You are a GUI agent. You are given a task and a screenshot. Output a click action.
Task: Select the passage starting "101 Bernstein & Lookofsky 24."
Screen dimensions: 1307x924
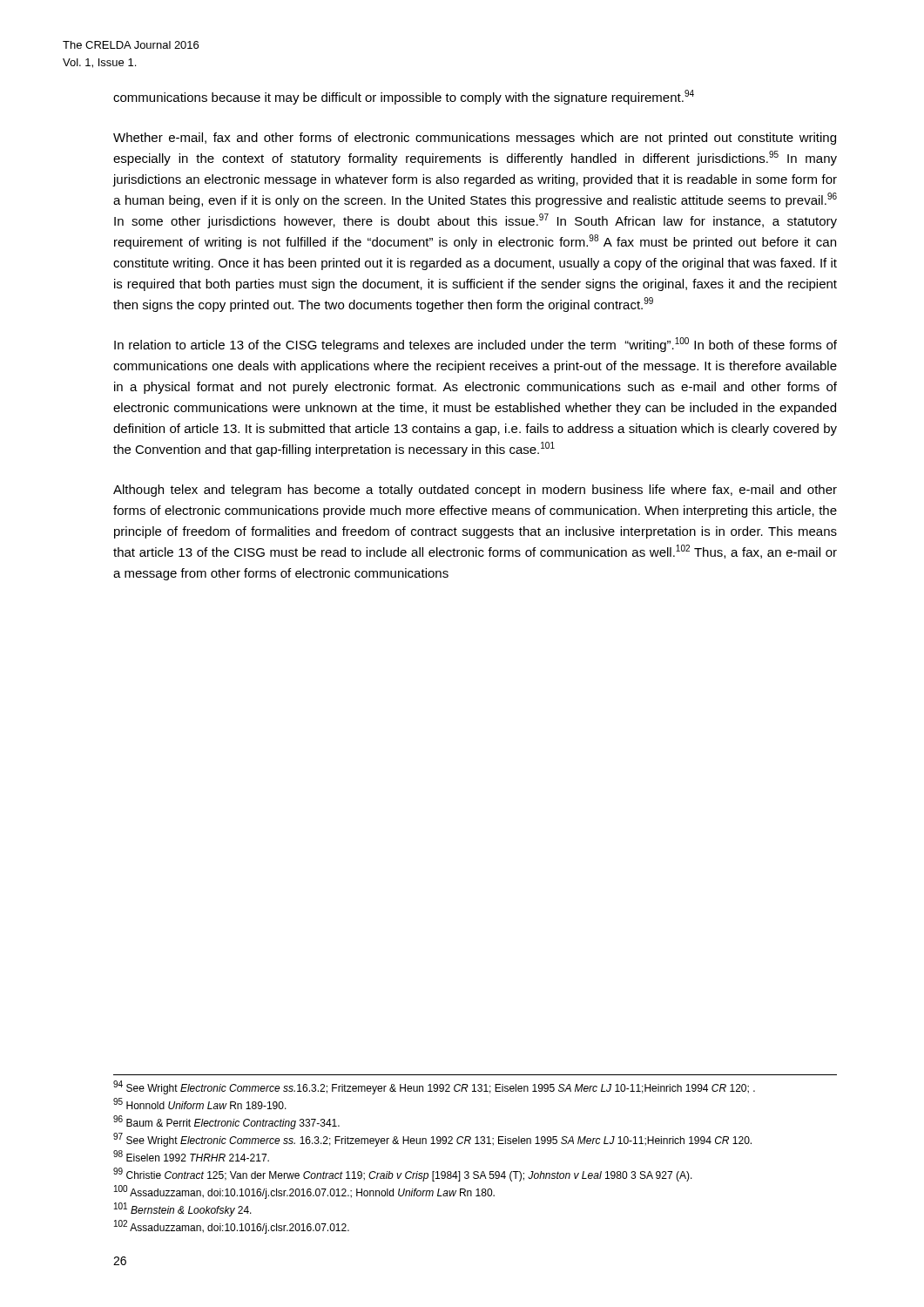pyautogui.click(x=183, y=1209)
